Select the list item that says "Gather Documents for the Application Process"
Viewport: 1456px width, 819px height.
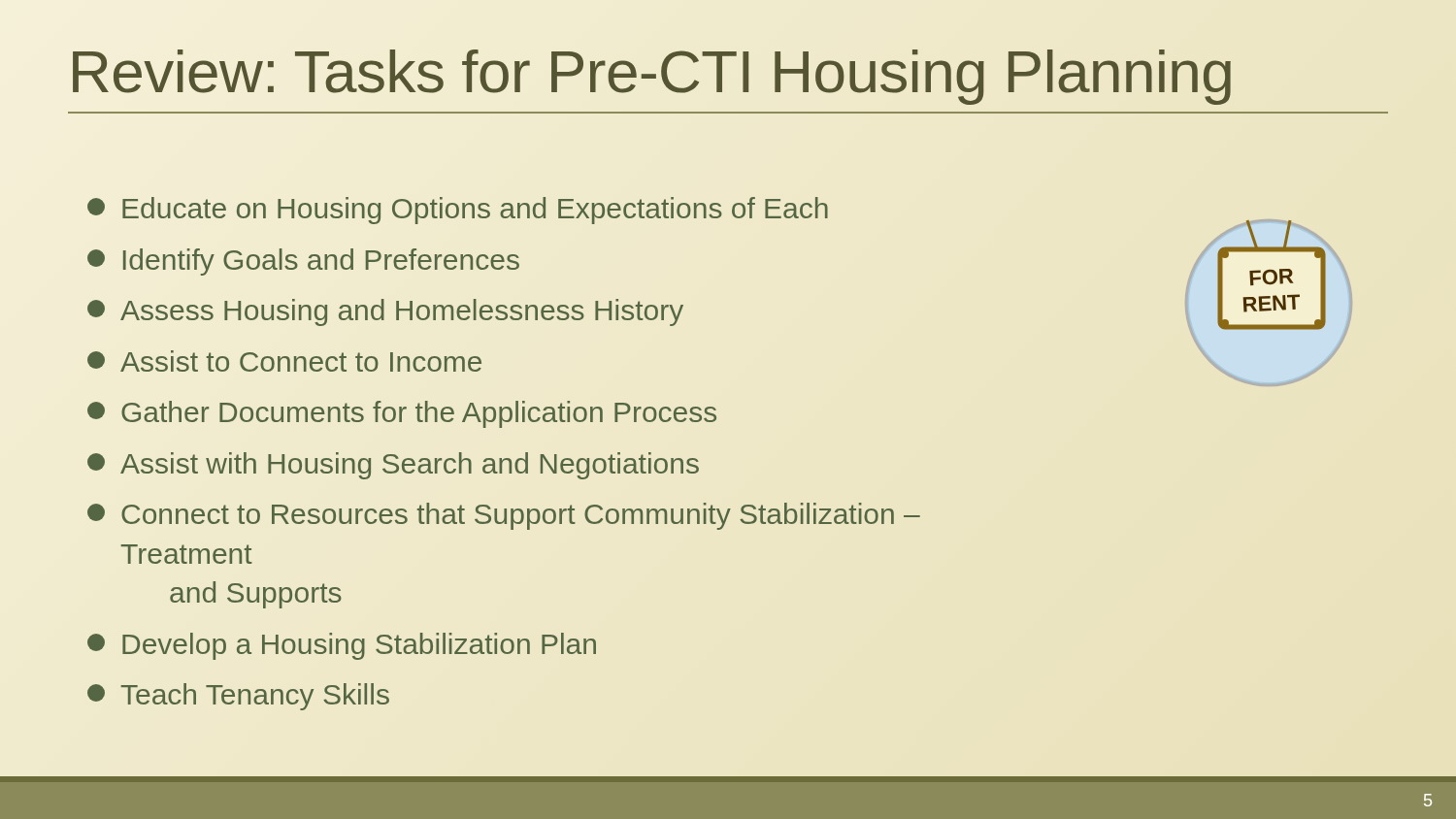coord(403,413)
